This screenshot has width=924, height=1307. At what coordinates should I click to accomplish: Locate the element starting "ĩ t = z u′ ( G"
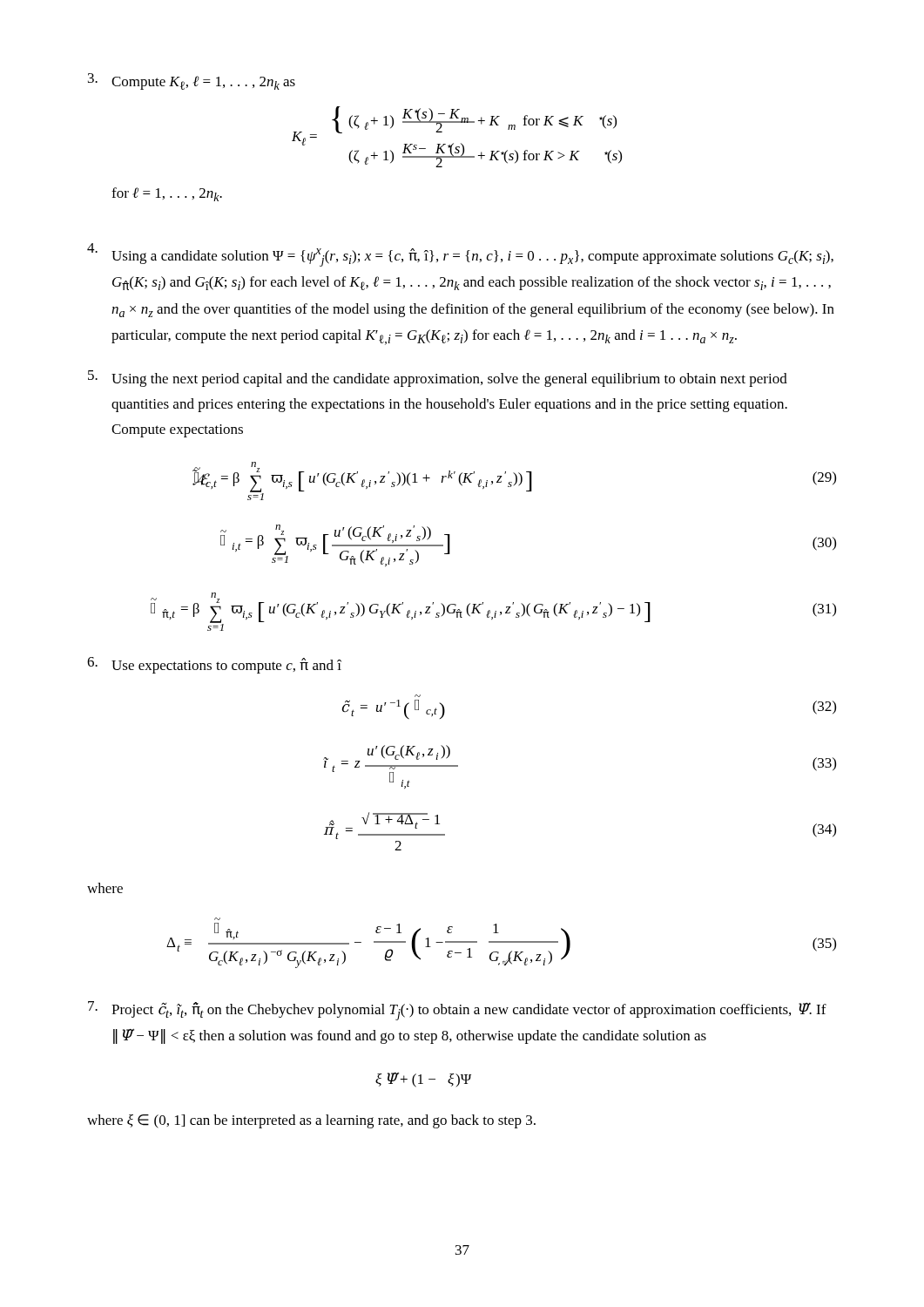point(411,766)
